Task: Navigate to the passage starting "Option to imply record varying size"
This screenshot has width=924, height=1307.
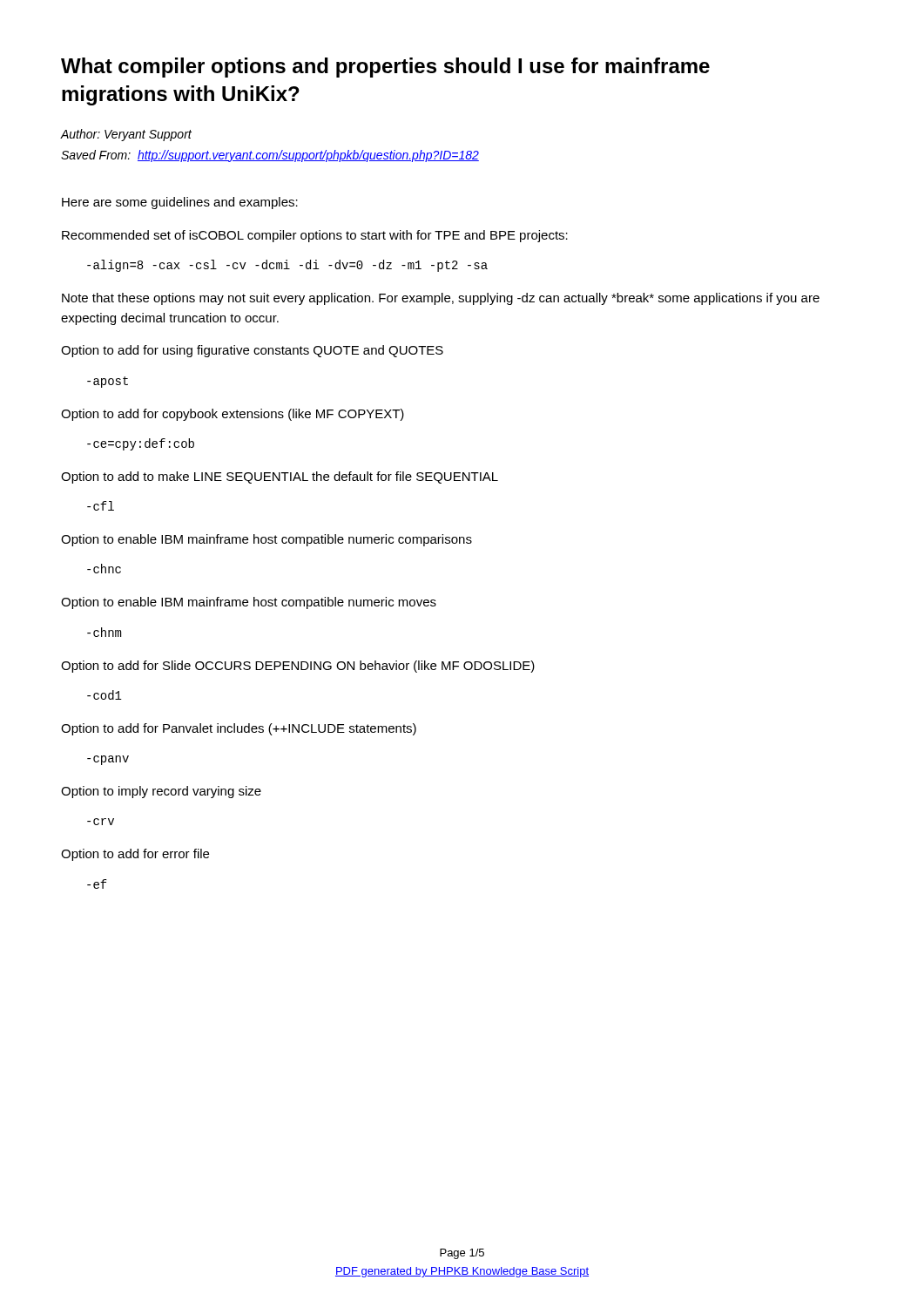Action: (x=161, y=791)
